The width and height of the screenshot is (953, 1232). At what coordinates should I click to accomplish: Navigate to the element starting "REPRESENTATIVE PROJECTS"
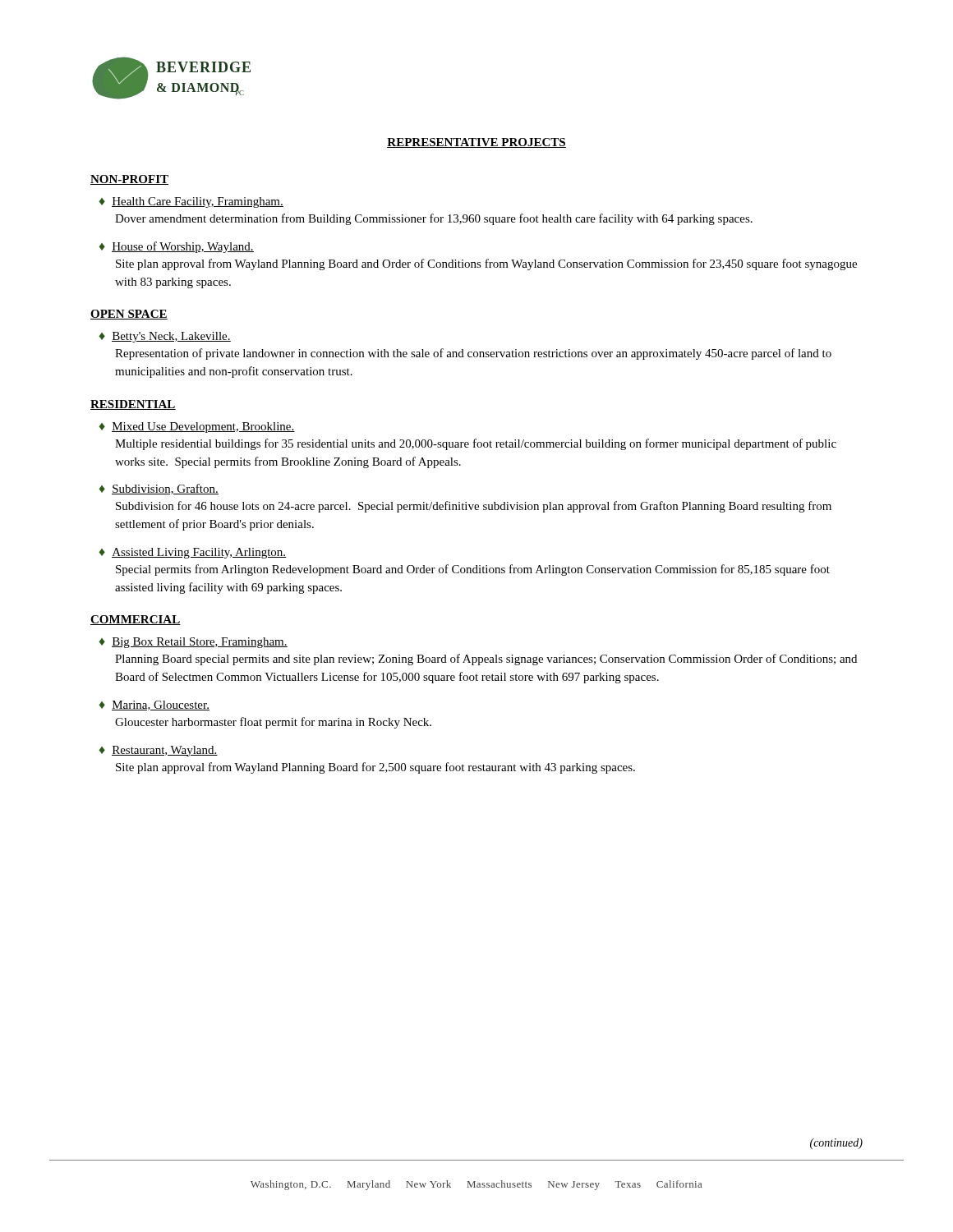click(476, 142)
